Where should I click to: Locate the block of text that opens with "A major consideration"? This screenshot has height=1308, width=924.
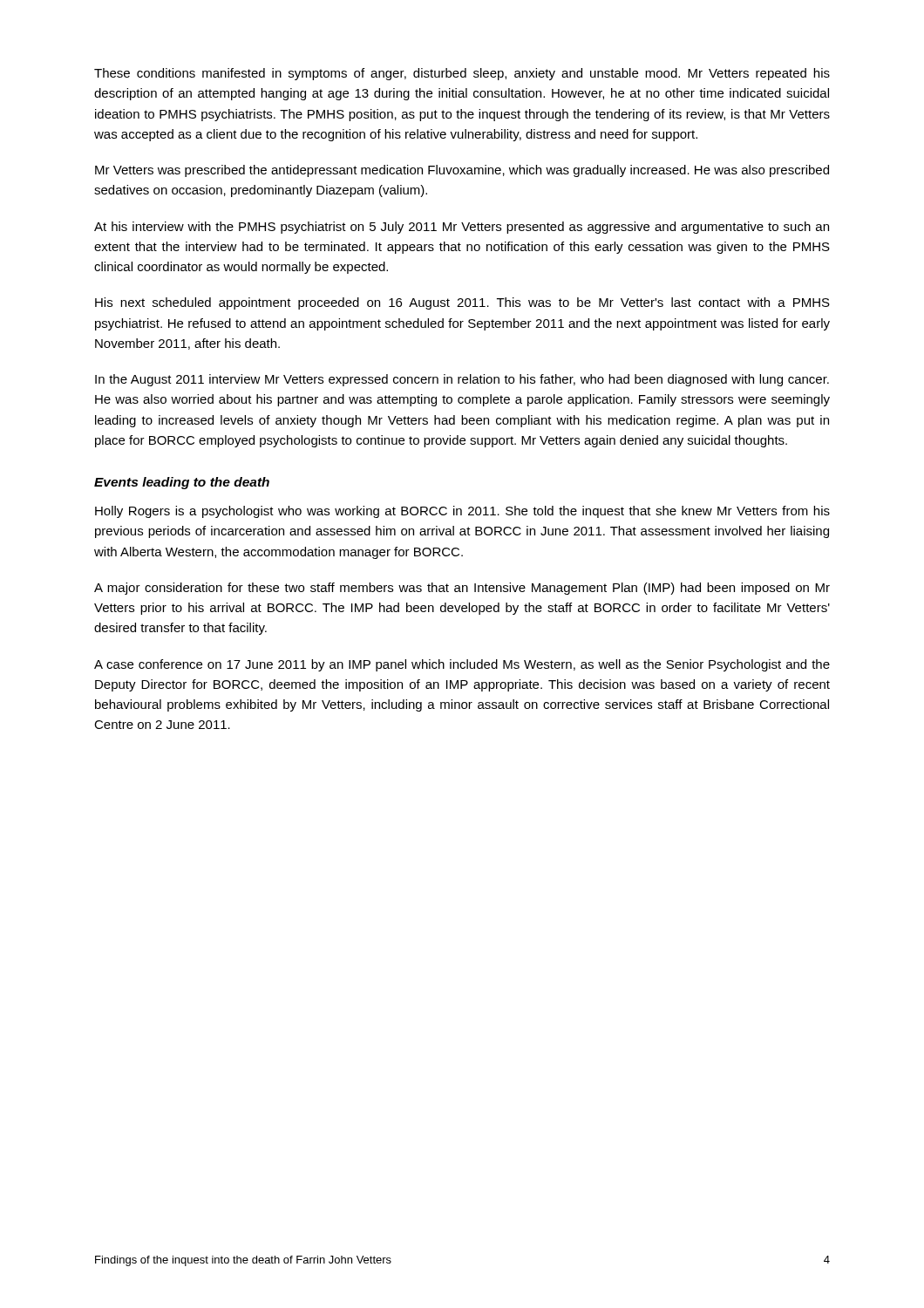pos(462,607)
